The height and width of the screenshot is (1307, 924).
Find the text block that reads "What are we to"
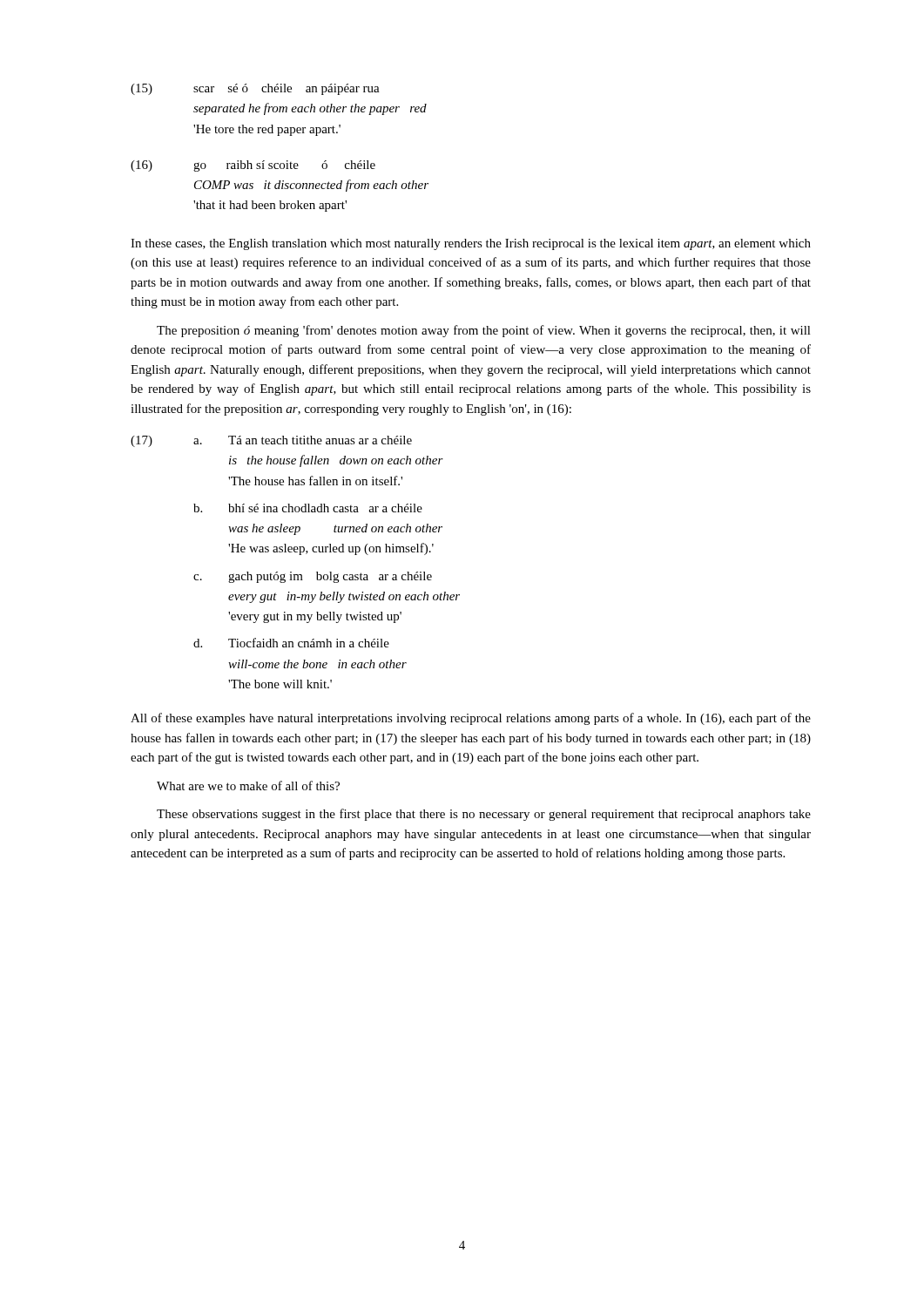coord(248,786)
